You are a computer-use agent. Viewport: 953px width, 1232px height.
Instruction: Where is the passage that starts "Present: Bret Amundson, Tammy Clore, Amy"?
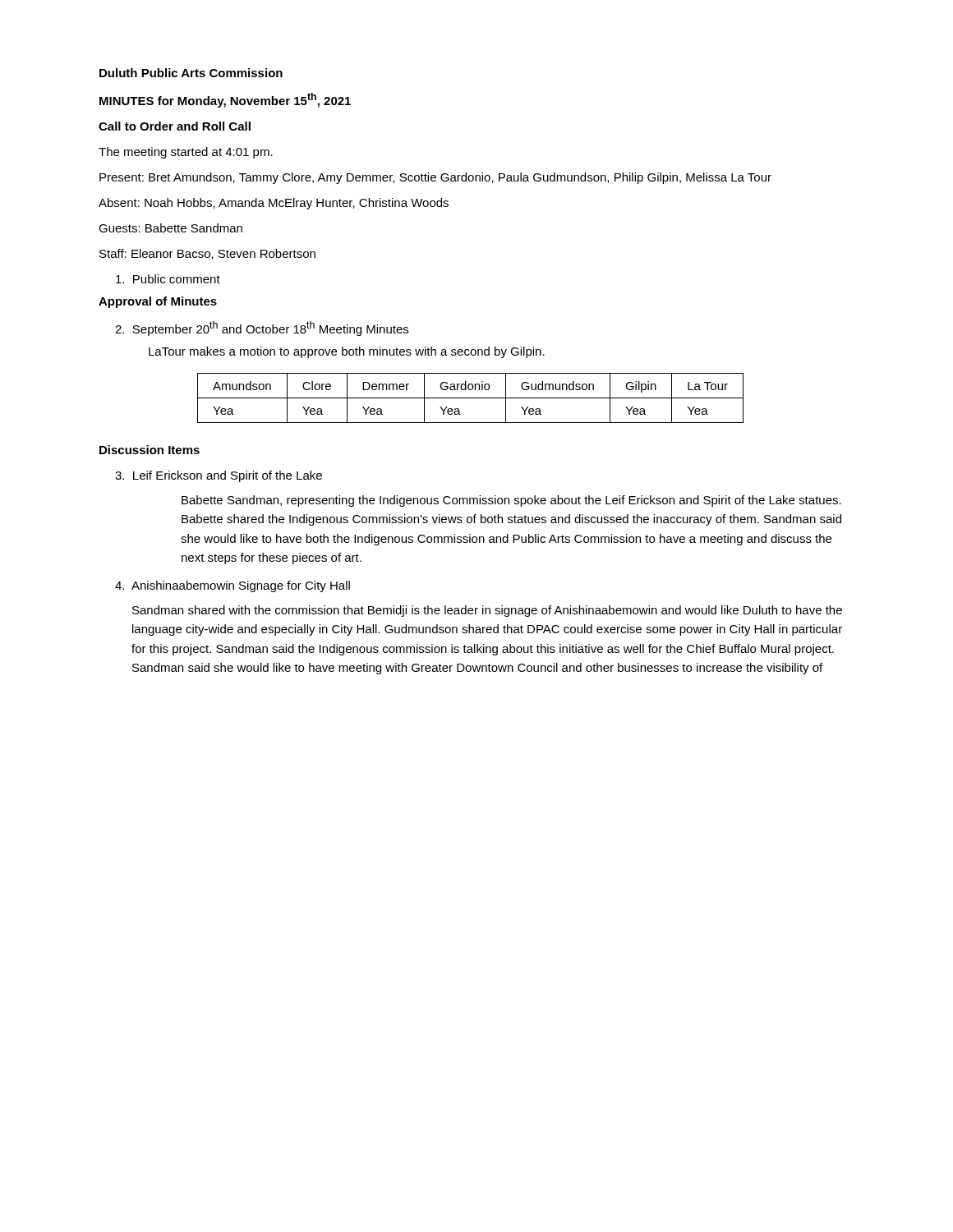(435, 177)
